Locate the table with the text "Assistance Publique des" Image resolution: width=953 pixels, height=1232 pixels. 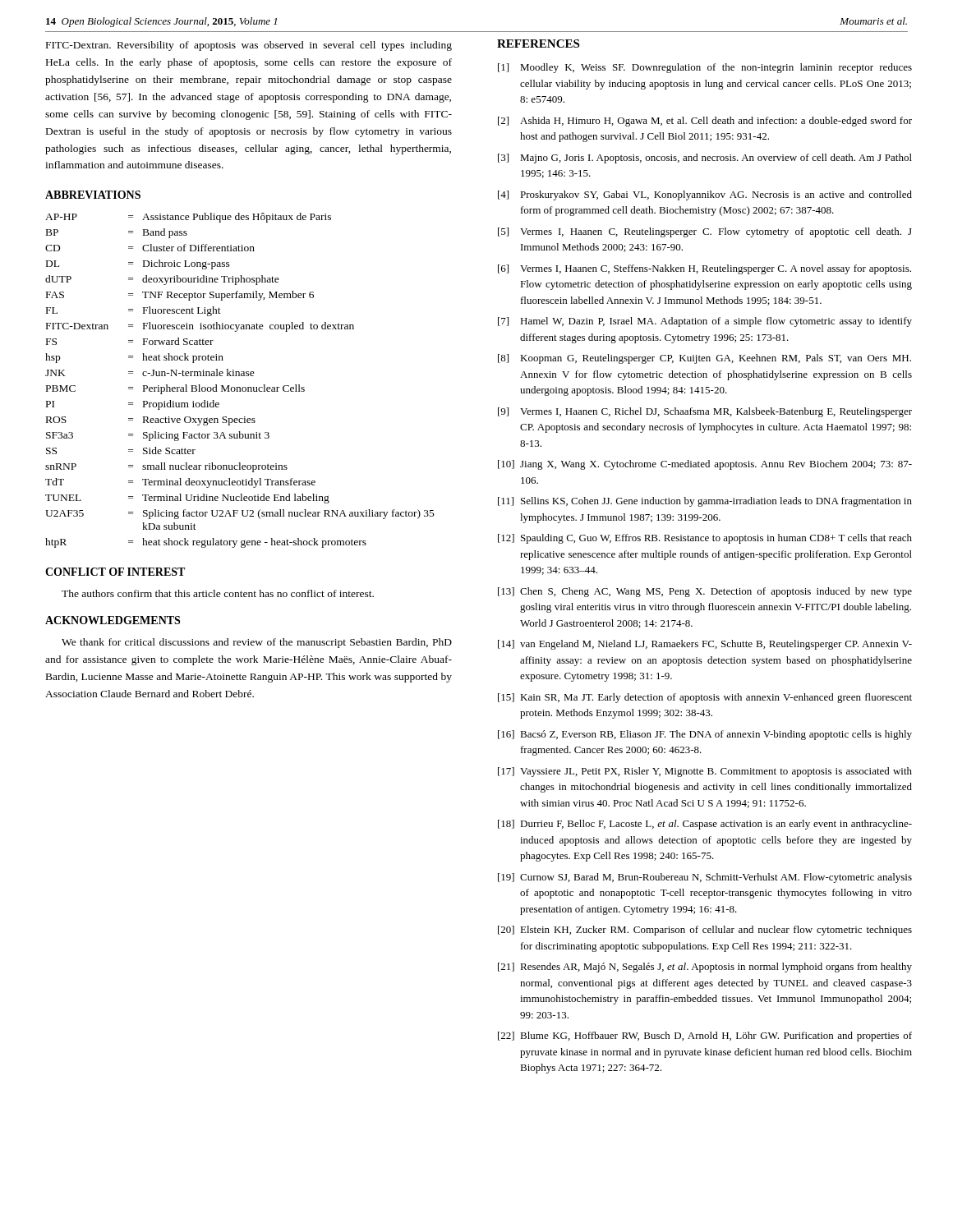click(248, 379)
